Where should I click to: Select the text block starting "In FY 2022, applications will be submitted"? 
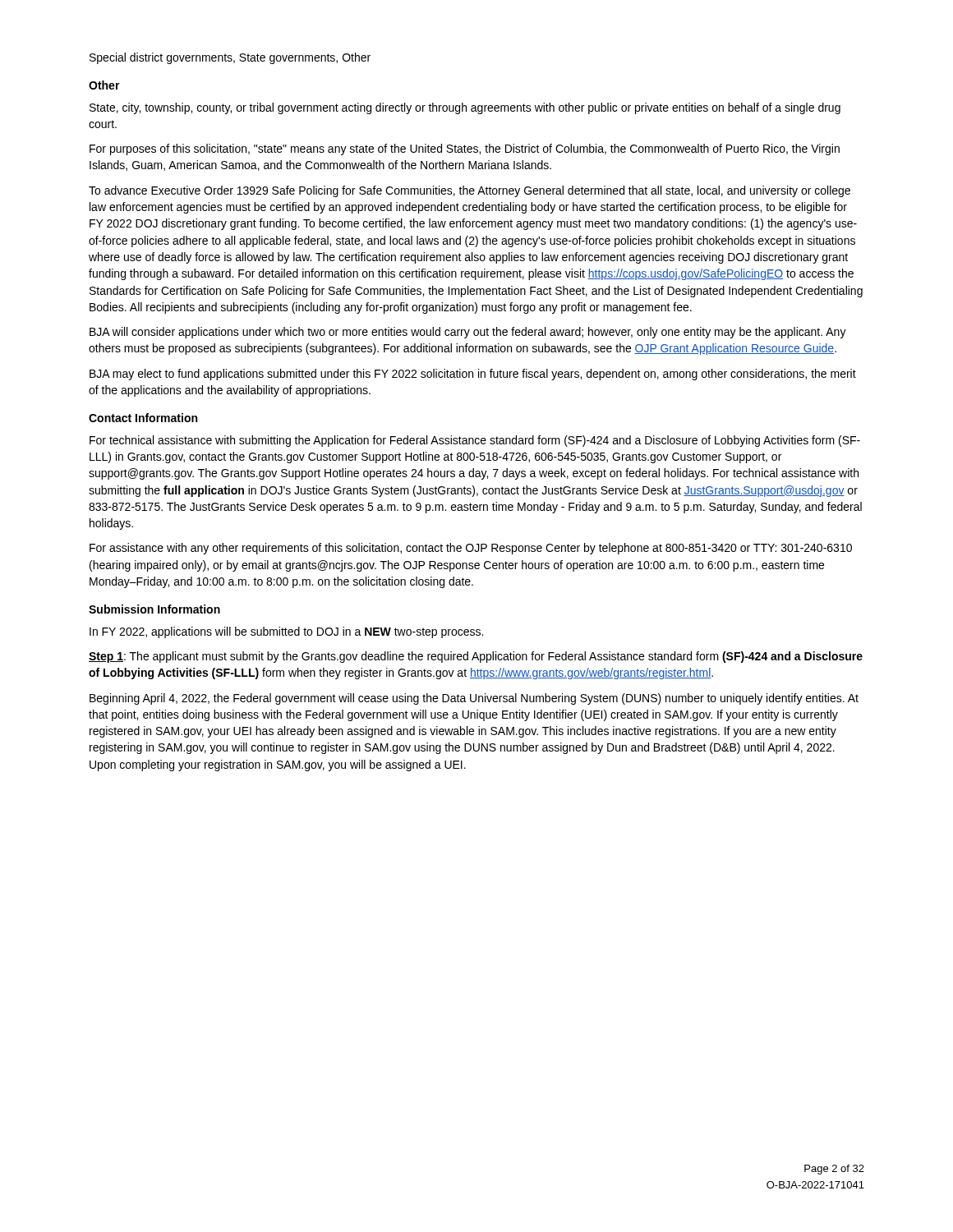(476, 631)
